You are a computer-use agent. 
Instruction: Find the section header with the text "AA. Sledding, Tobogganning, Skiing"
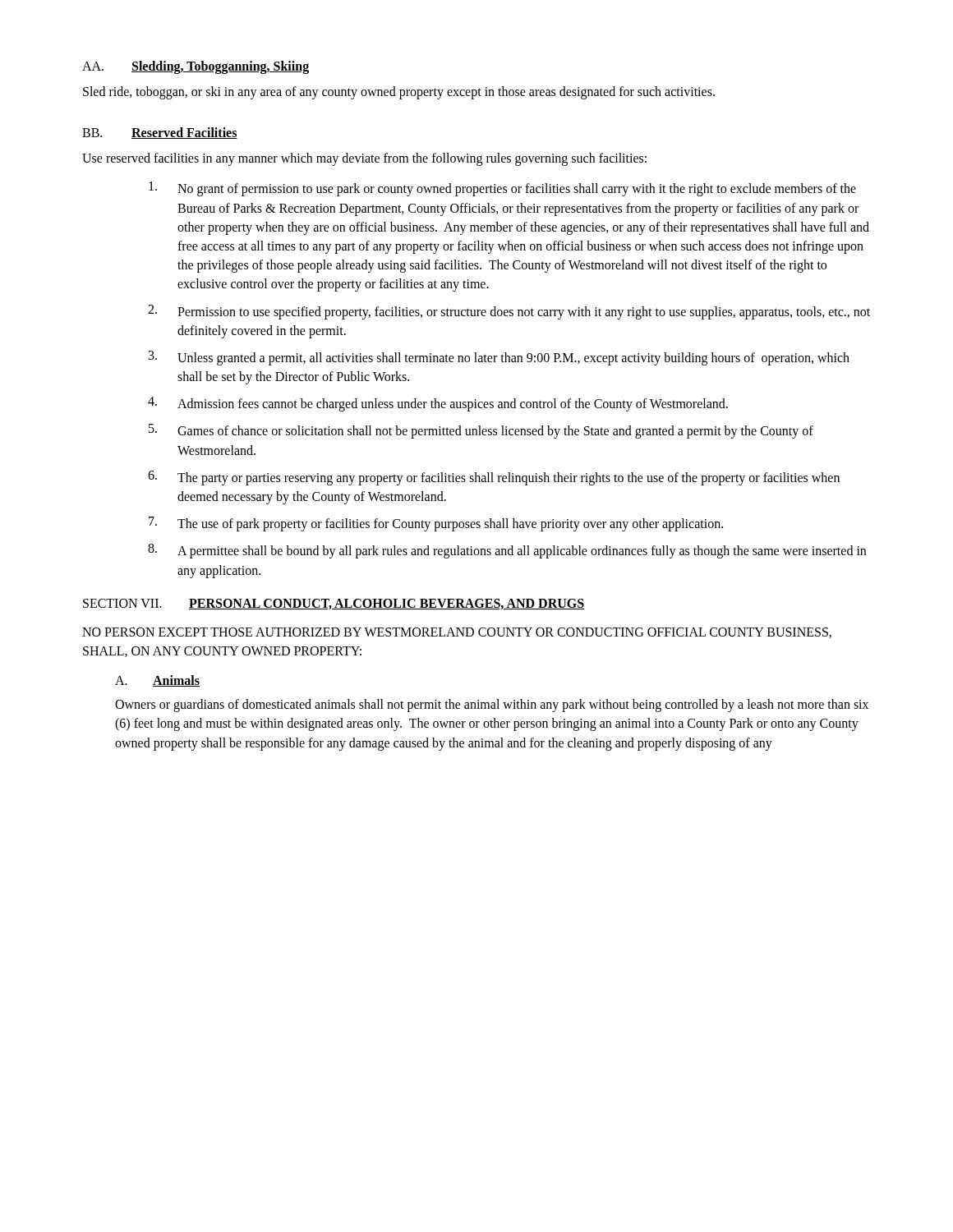pos(196,67)
